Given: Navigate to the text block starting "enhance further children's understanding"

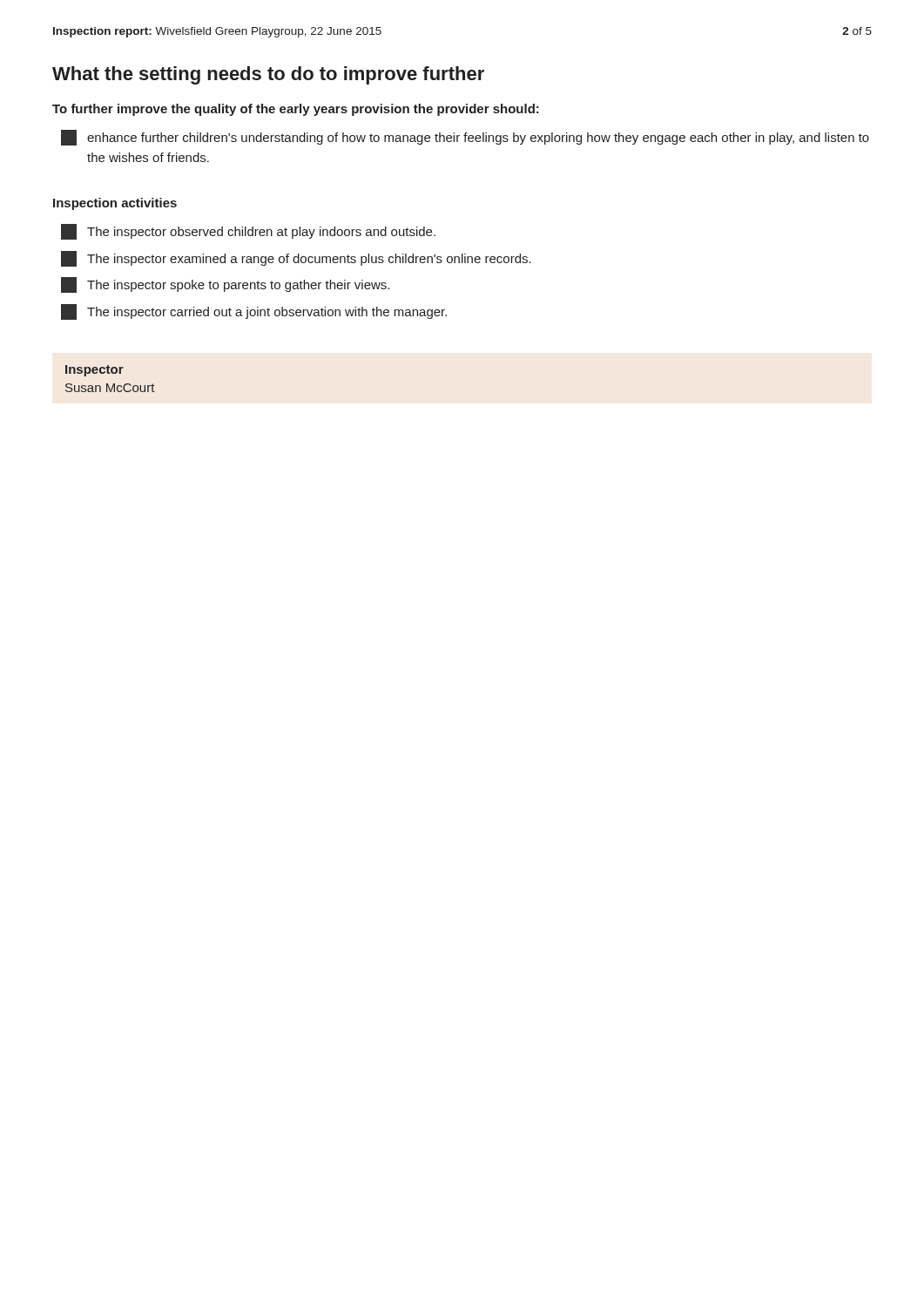Looking at the screenshot, I should [x=466, y=148].
